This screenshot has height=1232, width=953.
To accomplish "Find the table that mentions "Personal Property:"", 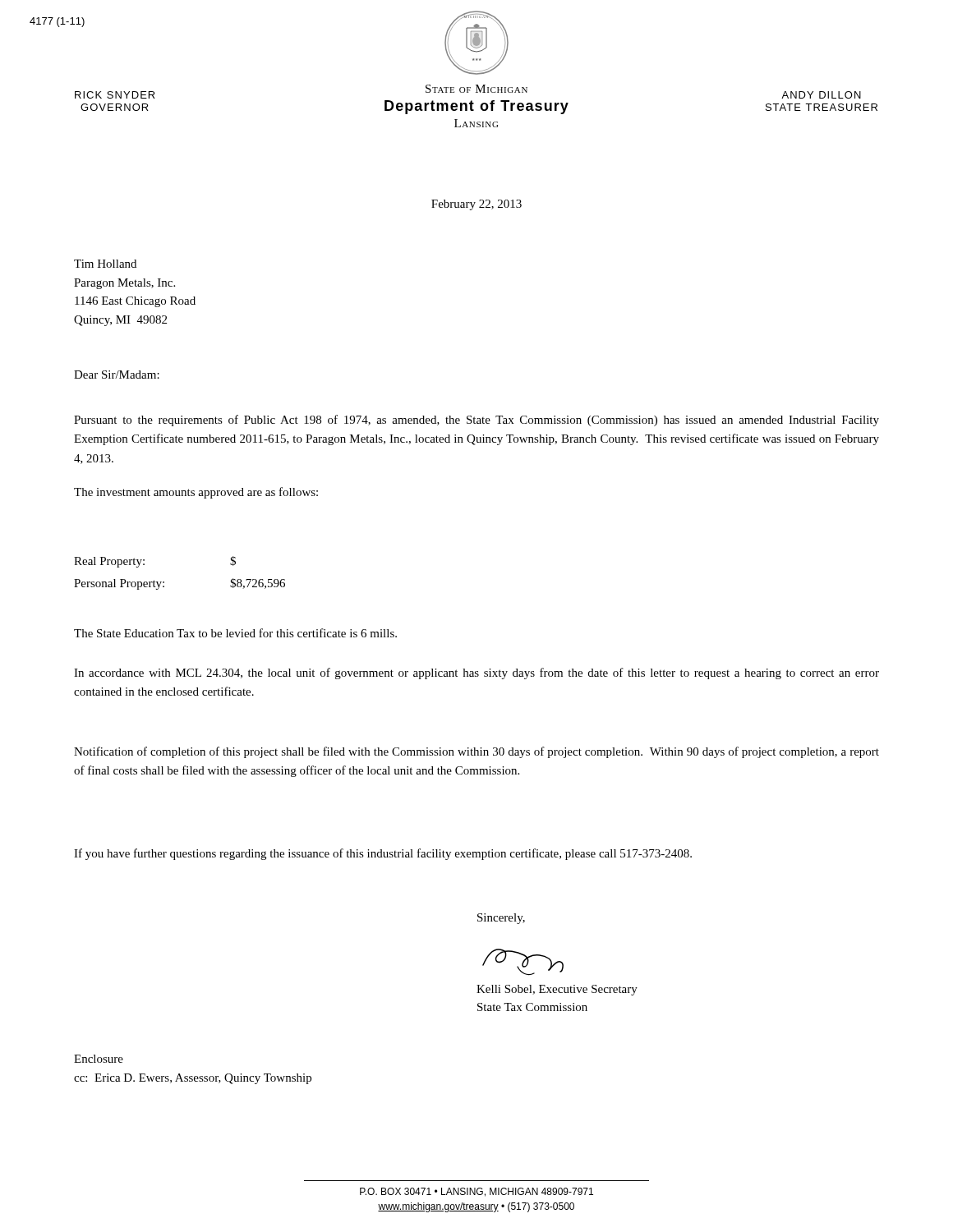I will tap(180, 573).
